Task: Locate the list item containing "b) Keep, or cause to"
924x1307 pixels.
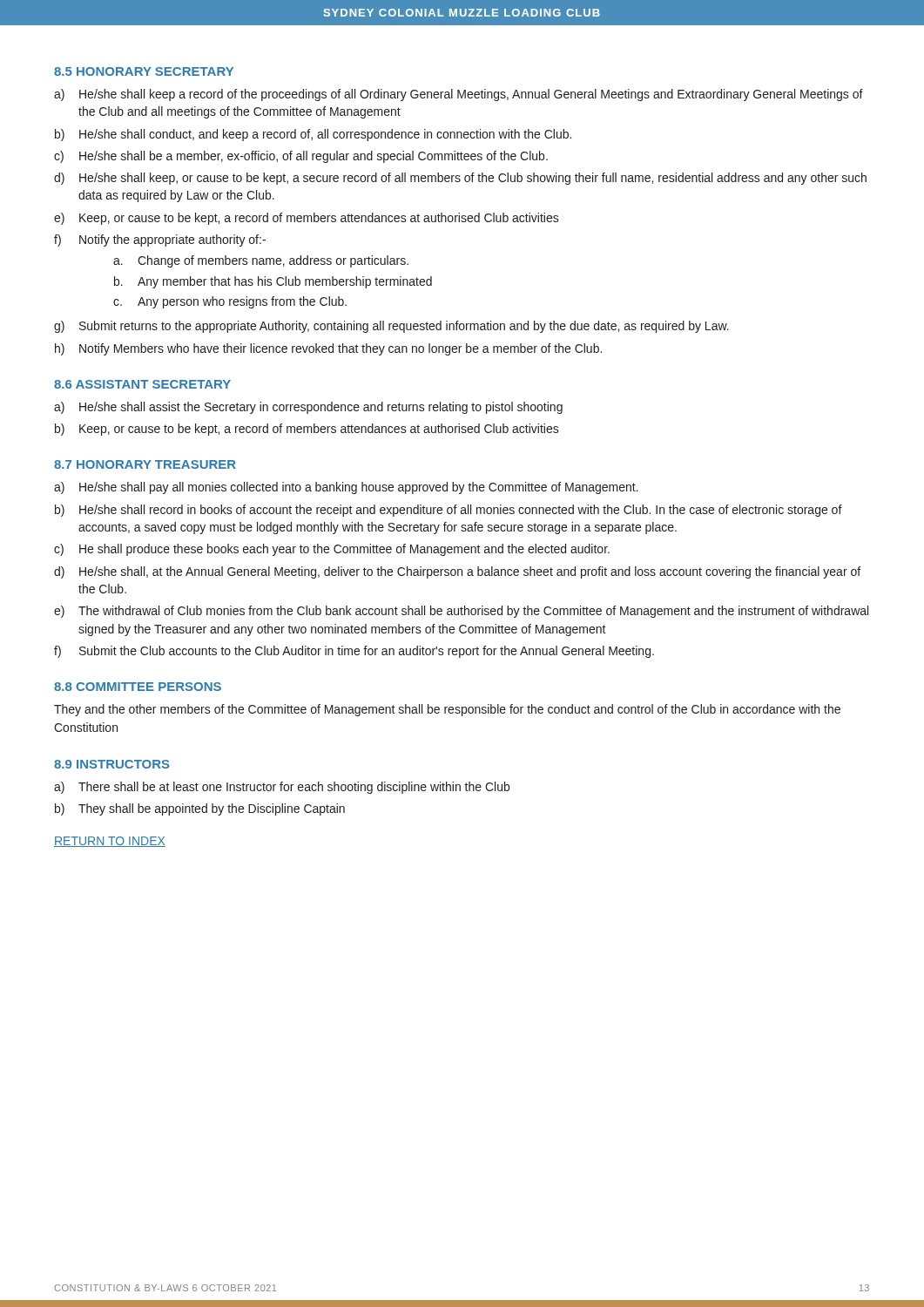Action: (462, 429)
